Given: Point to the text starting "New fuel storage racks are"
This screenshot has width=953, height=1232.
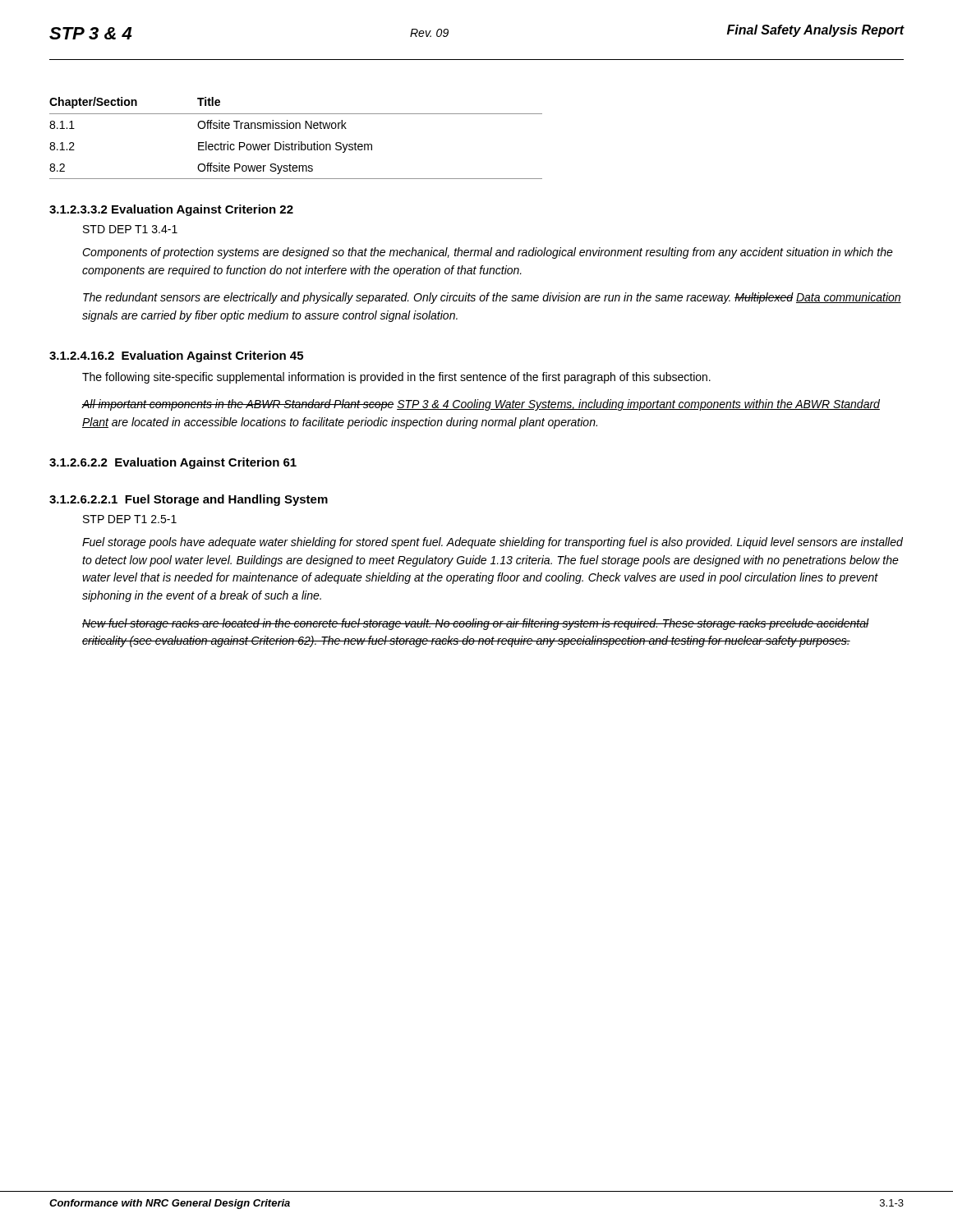Looking at the screenshot, I should 475,632.
